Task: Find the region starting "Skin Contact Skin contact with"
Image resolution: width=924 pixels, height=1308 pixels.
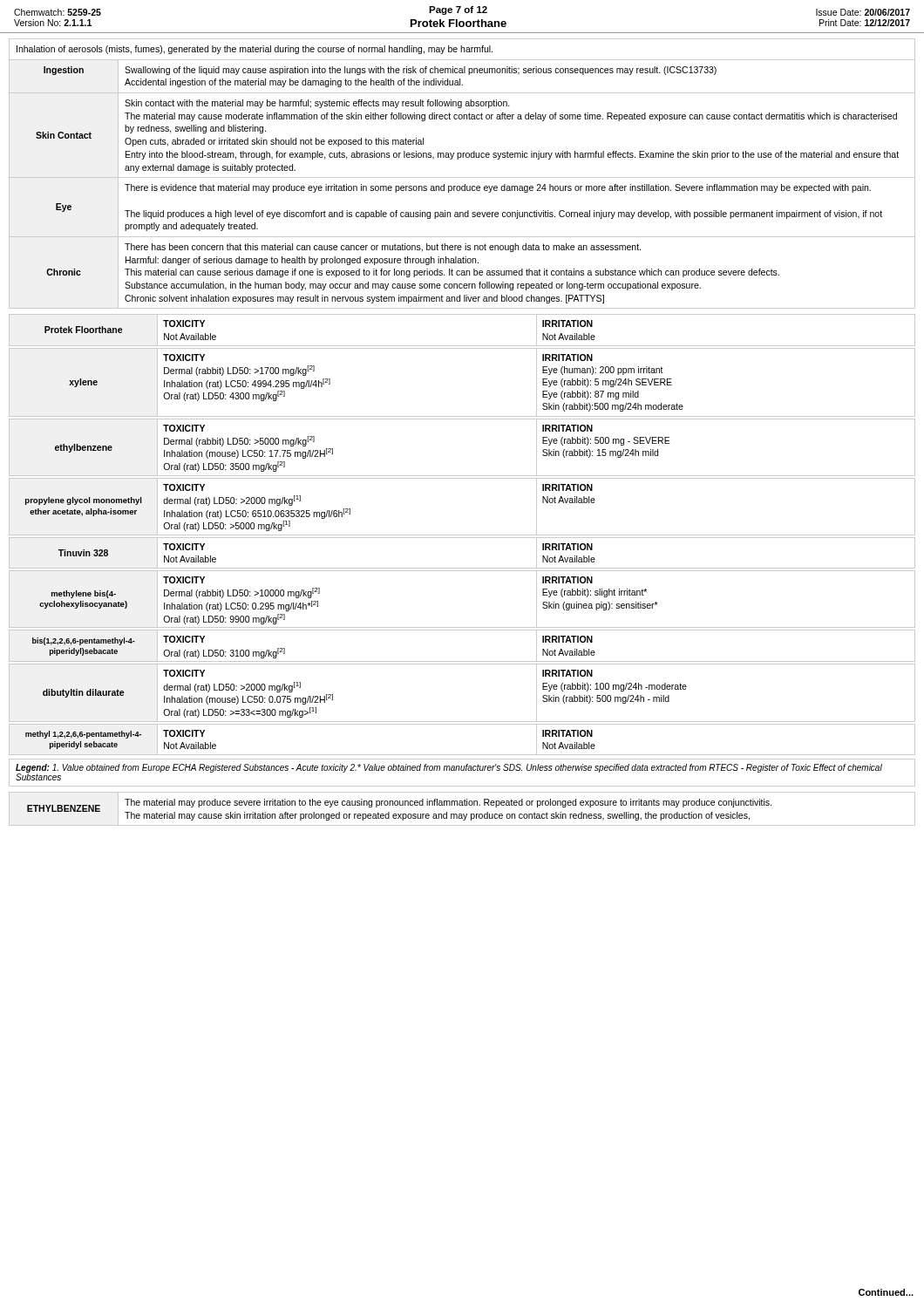Action: click(x=462, y=135)
